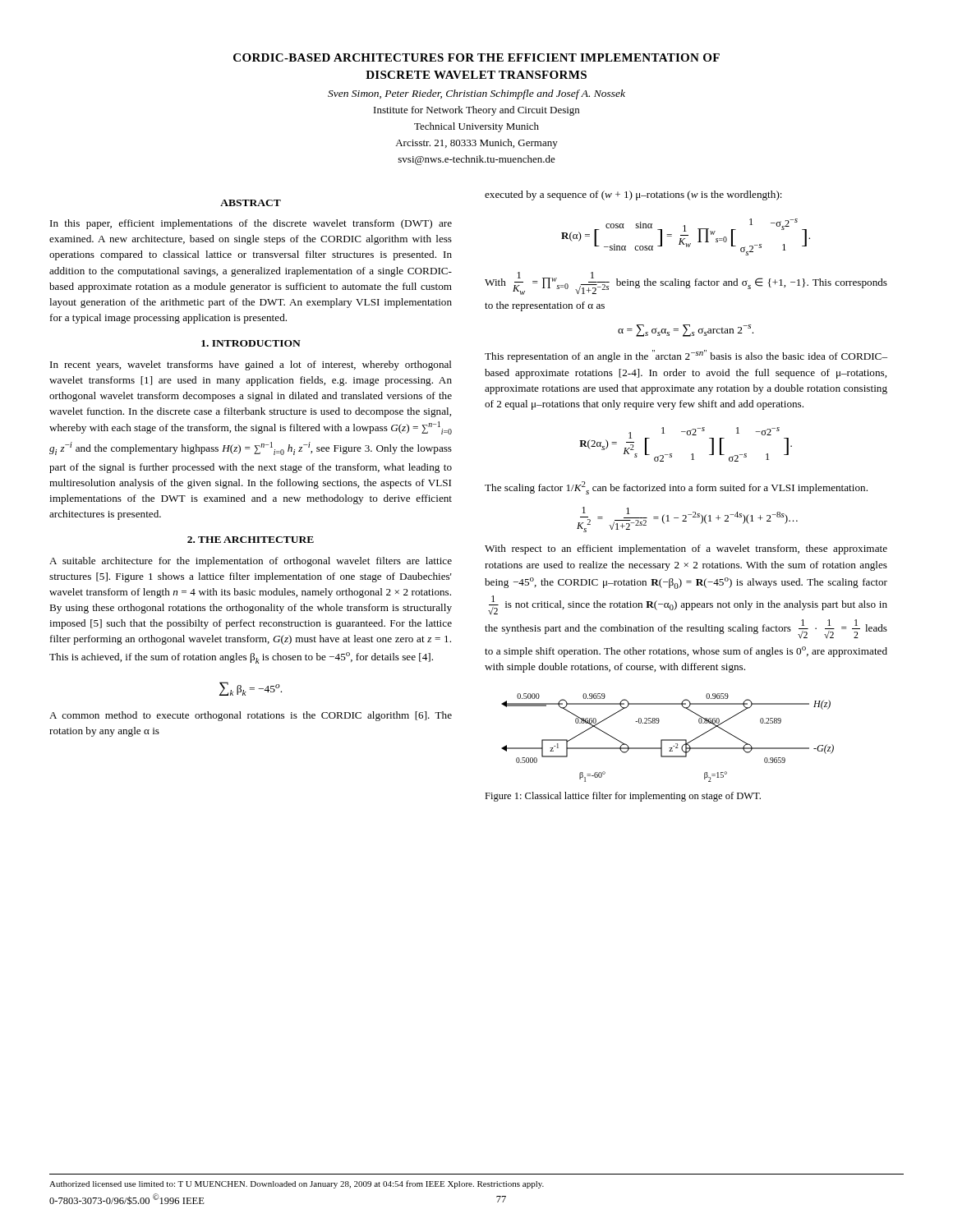
Task: Locate the formula that opens with "α = ∑s"
Action: tap(686, 329)
